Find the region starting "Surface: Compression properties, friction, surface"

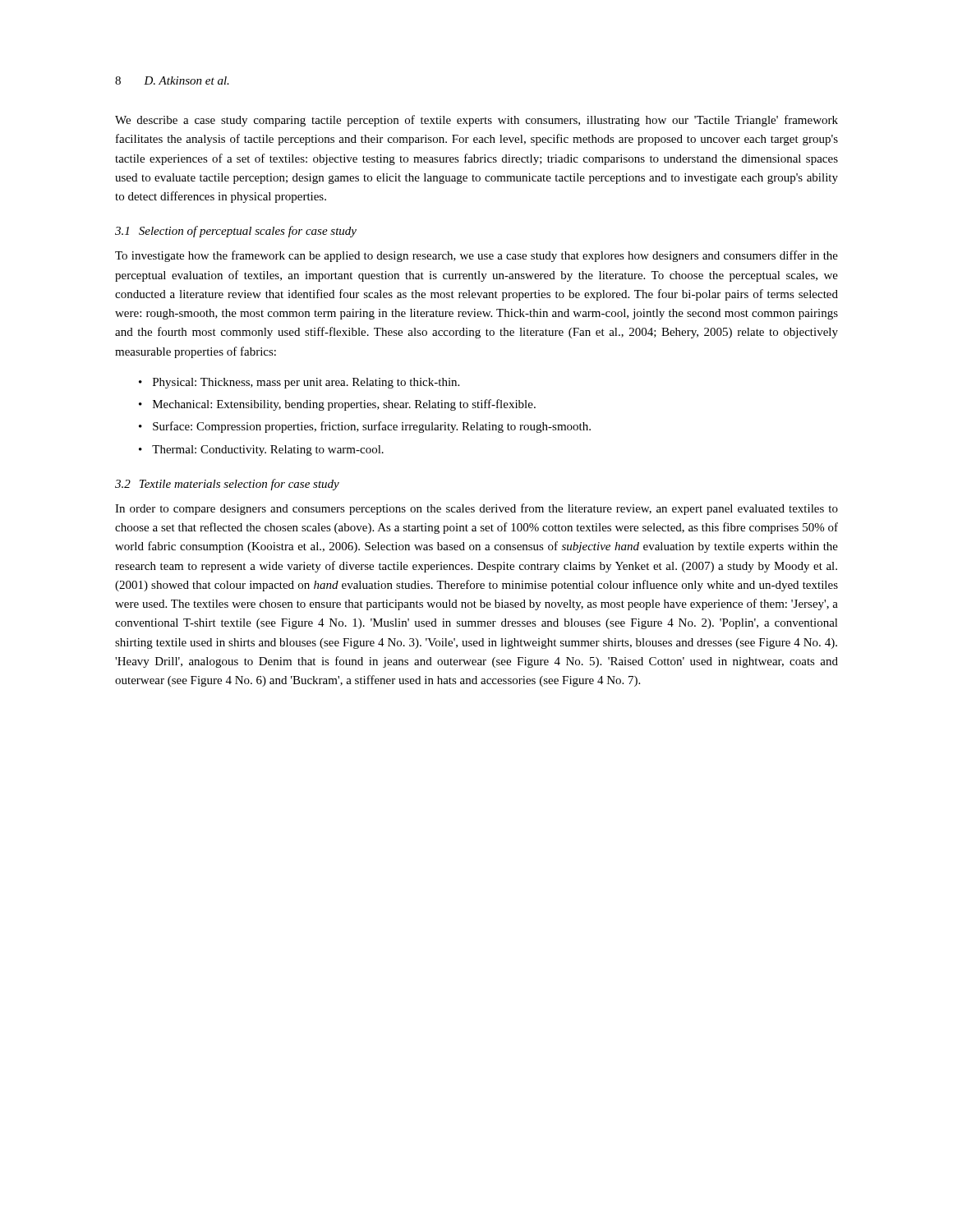click(495, 427)
